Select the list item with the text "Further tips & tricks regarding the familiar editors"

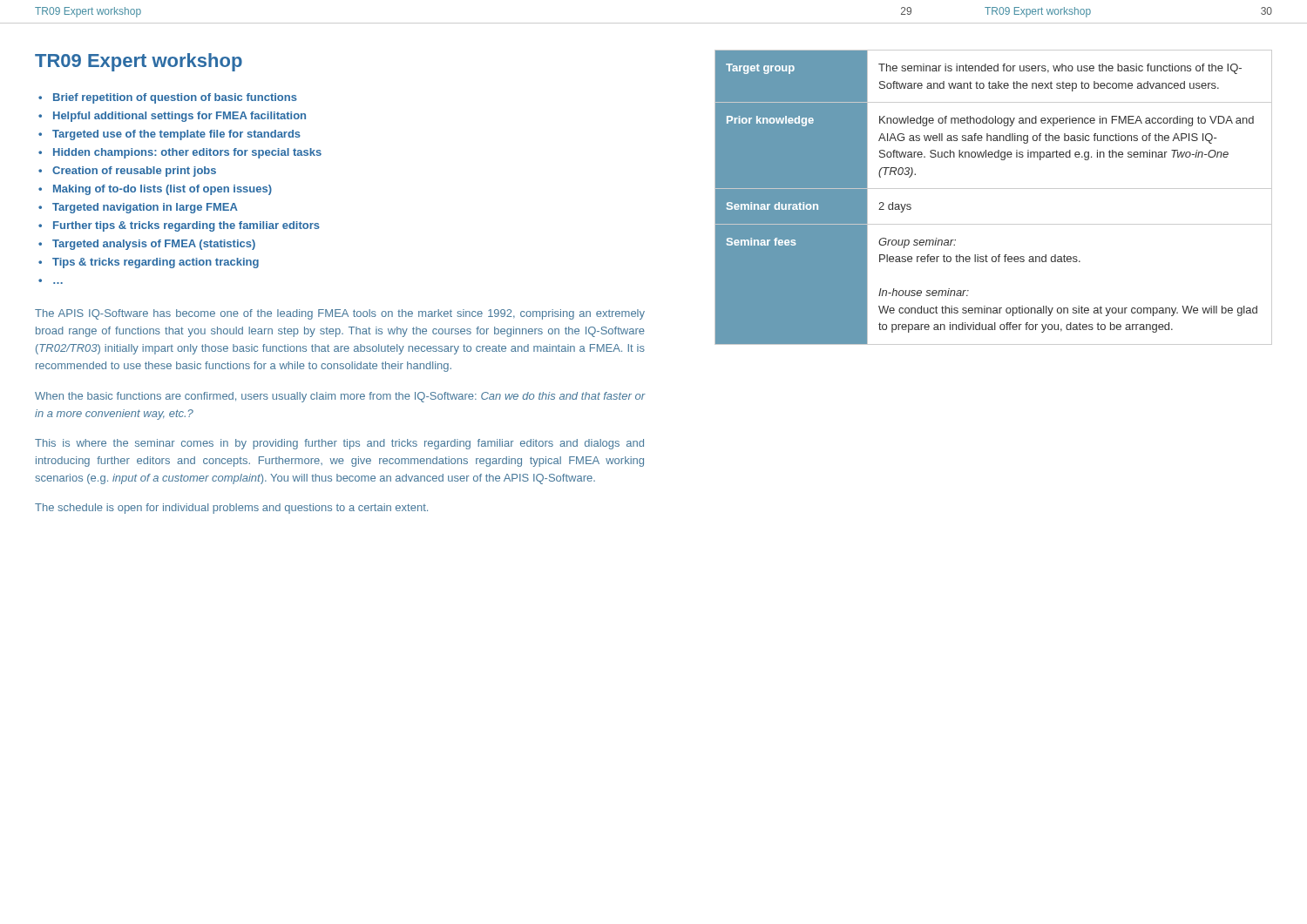point(186,225)
